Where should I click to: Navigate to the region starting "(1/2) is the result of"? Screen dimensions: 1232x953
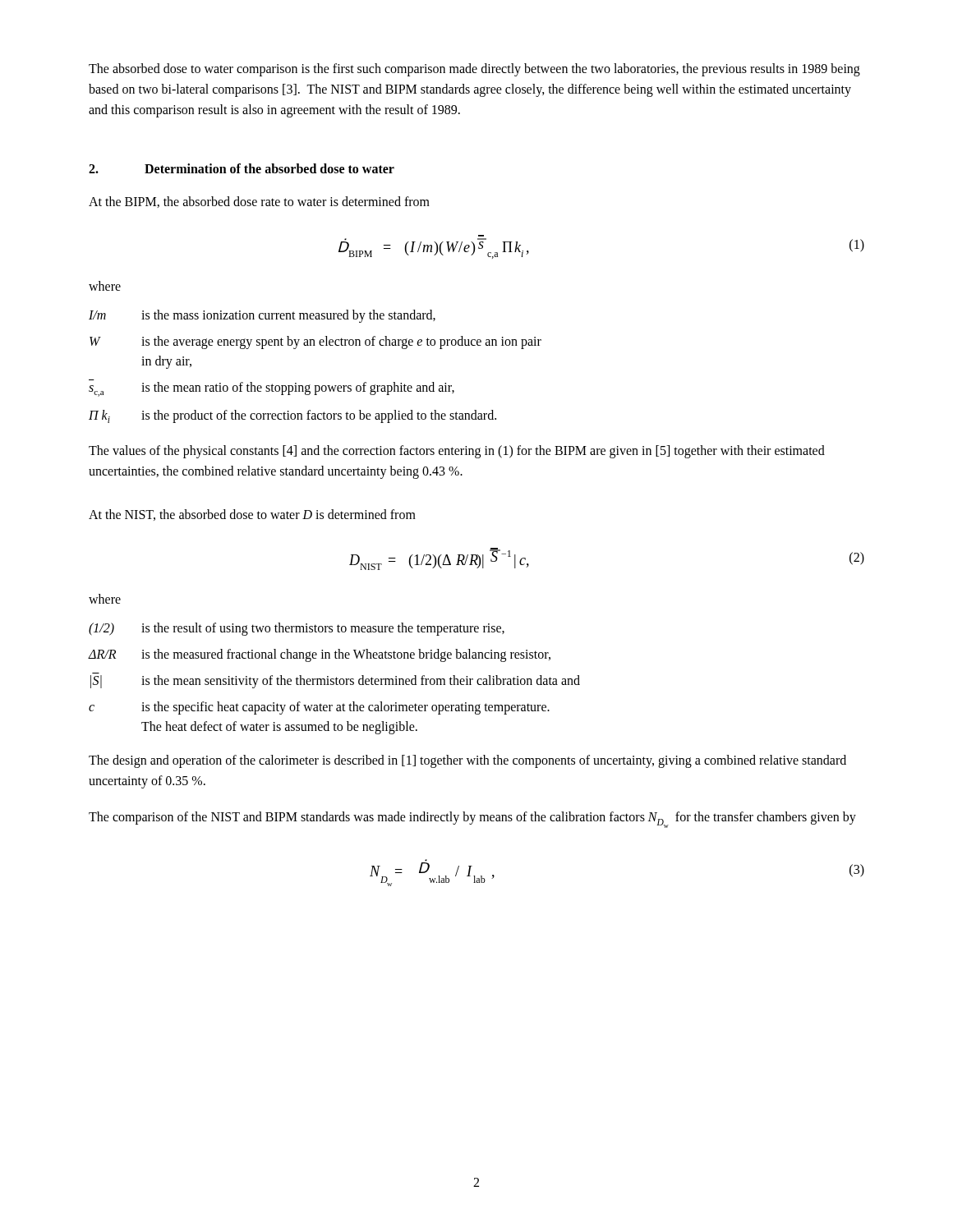tap(299, 628)
